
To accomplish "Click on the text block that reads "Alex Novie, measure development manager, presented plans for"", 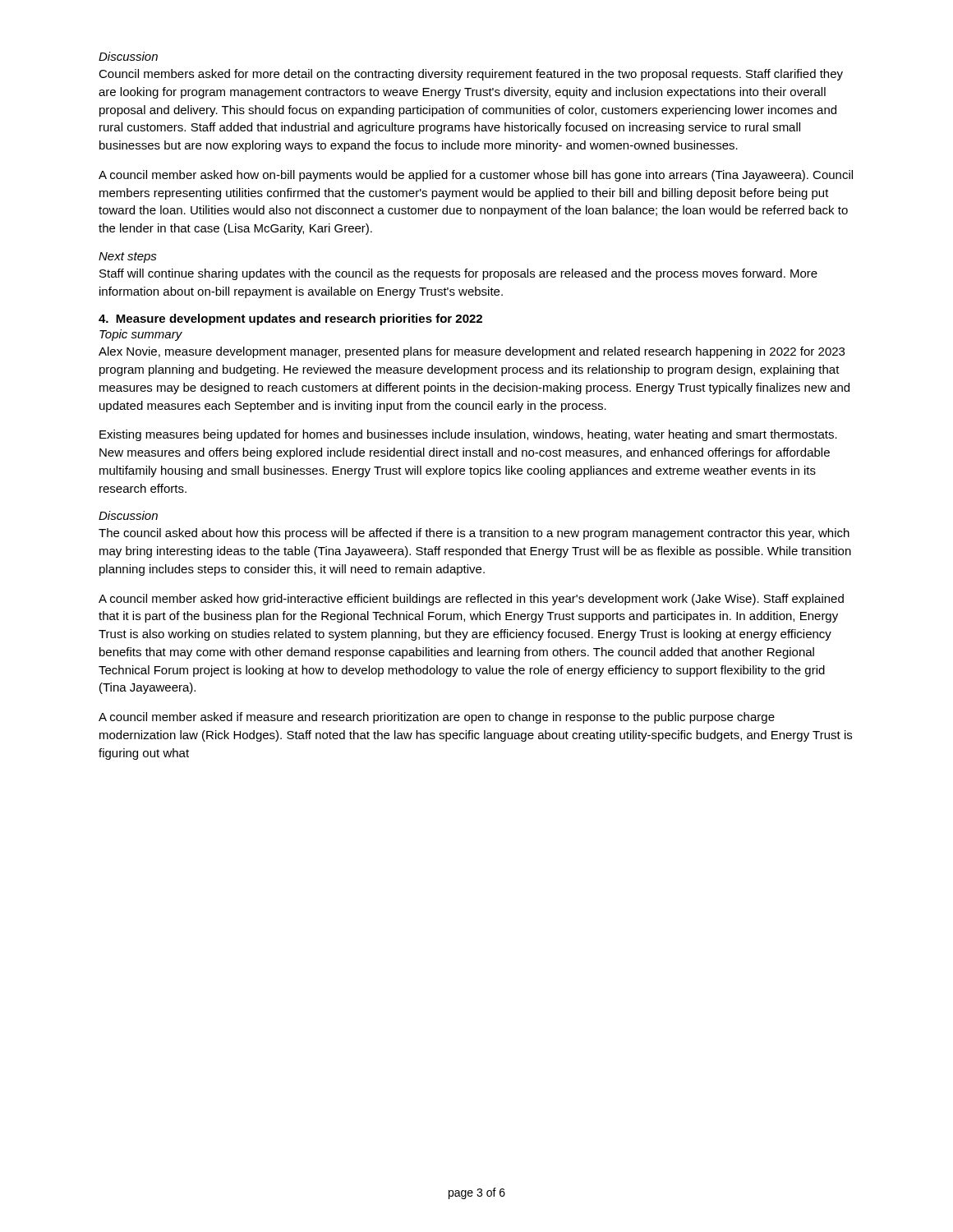I will [x=476, y=378].
